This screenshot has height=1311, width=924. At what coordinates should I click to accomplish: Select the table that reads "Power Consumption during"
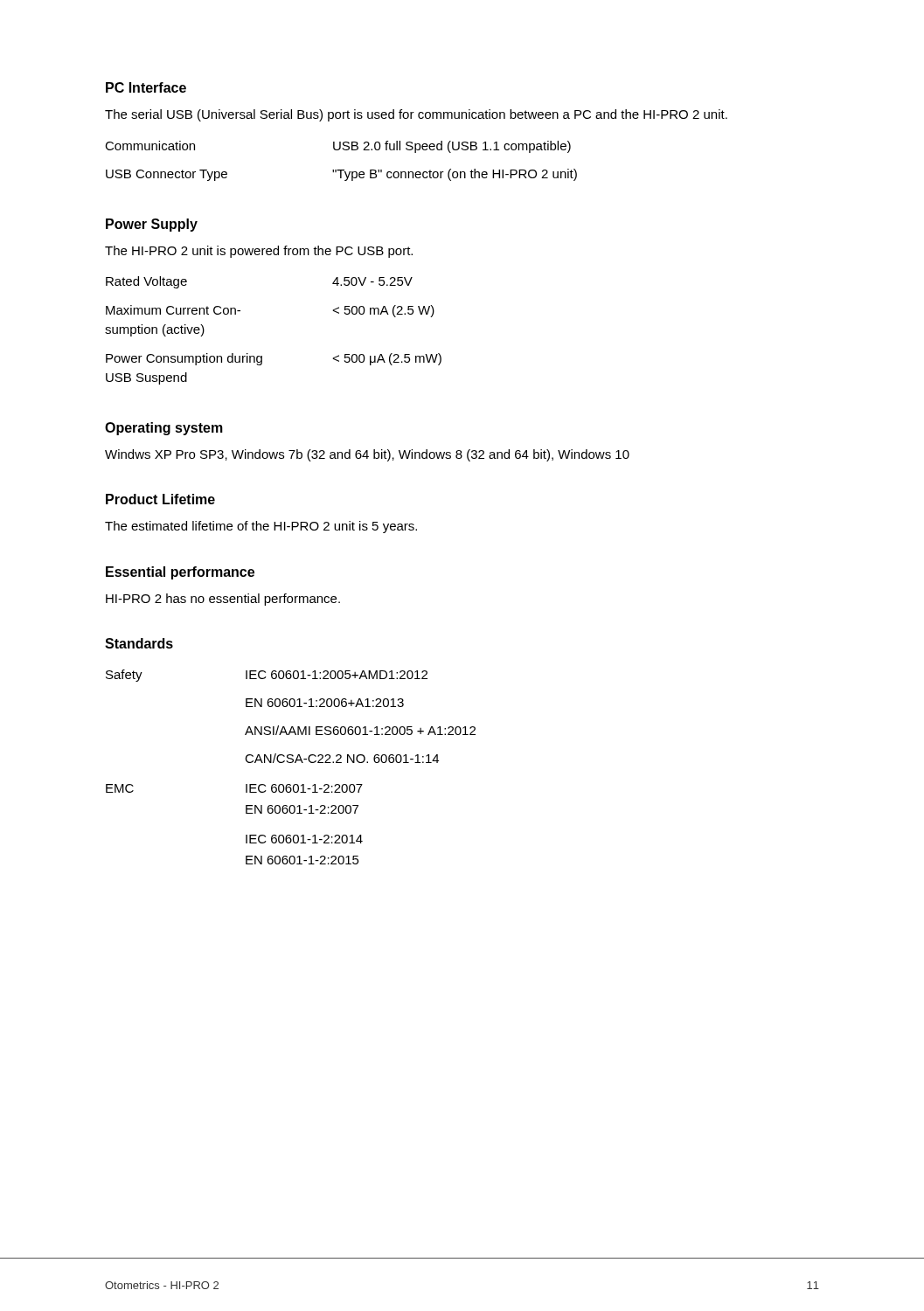pos(471,330)
